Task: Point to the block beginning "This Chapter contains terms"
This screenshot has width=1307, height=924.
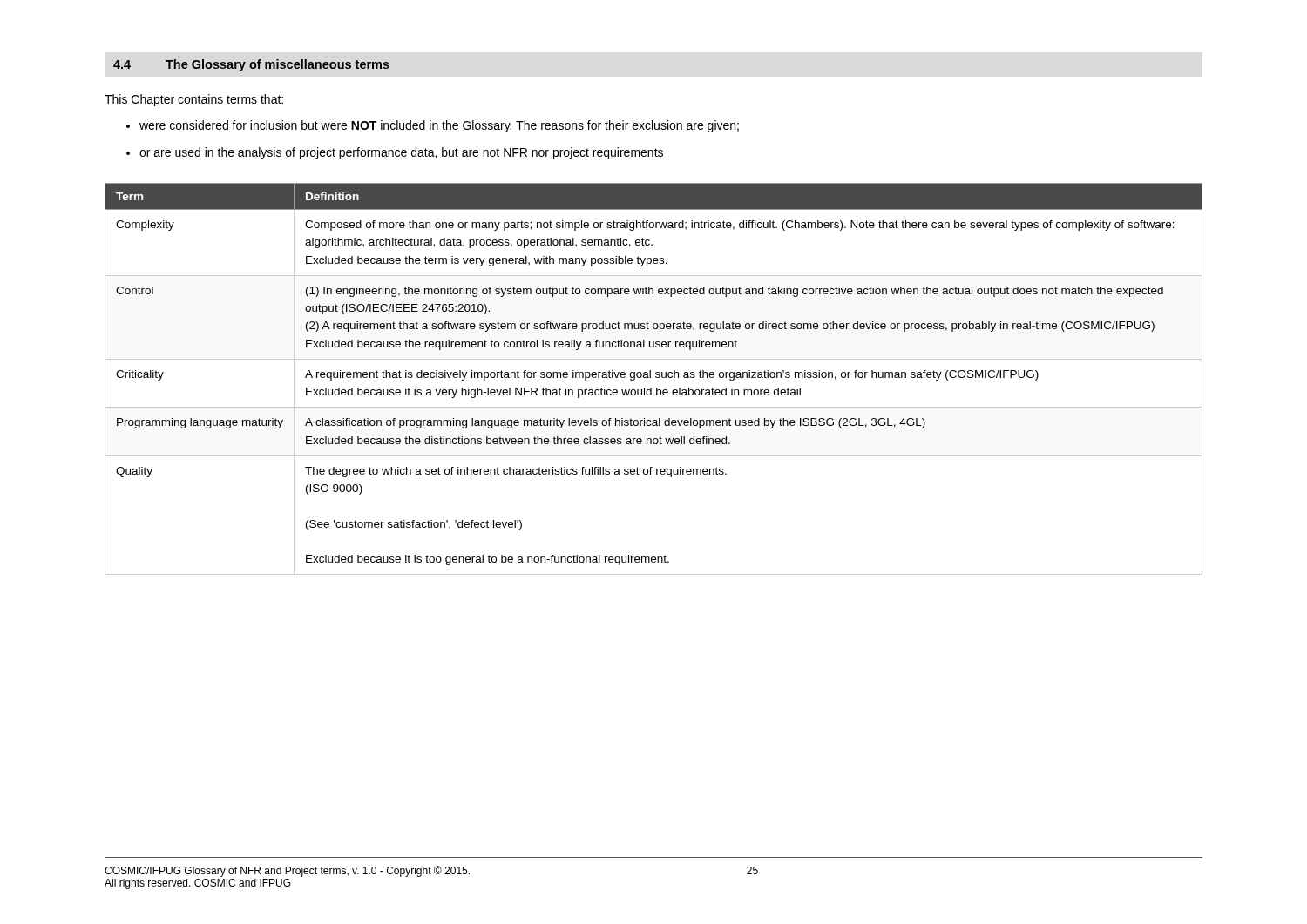Action: point(194,99)
